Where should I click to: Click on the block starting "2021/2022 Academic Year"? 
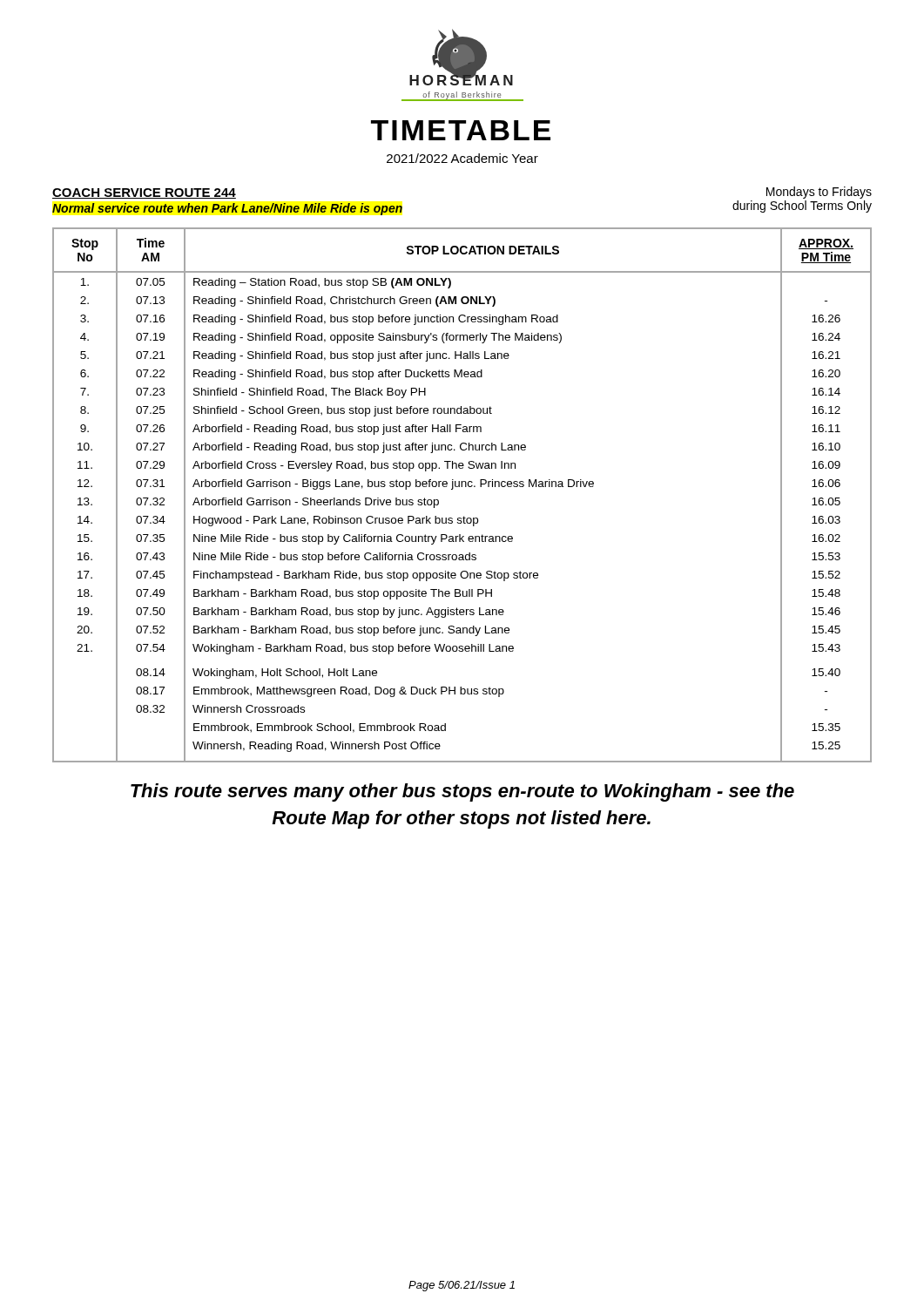click(x=462, y=158)
